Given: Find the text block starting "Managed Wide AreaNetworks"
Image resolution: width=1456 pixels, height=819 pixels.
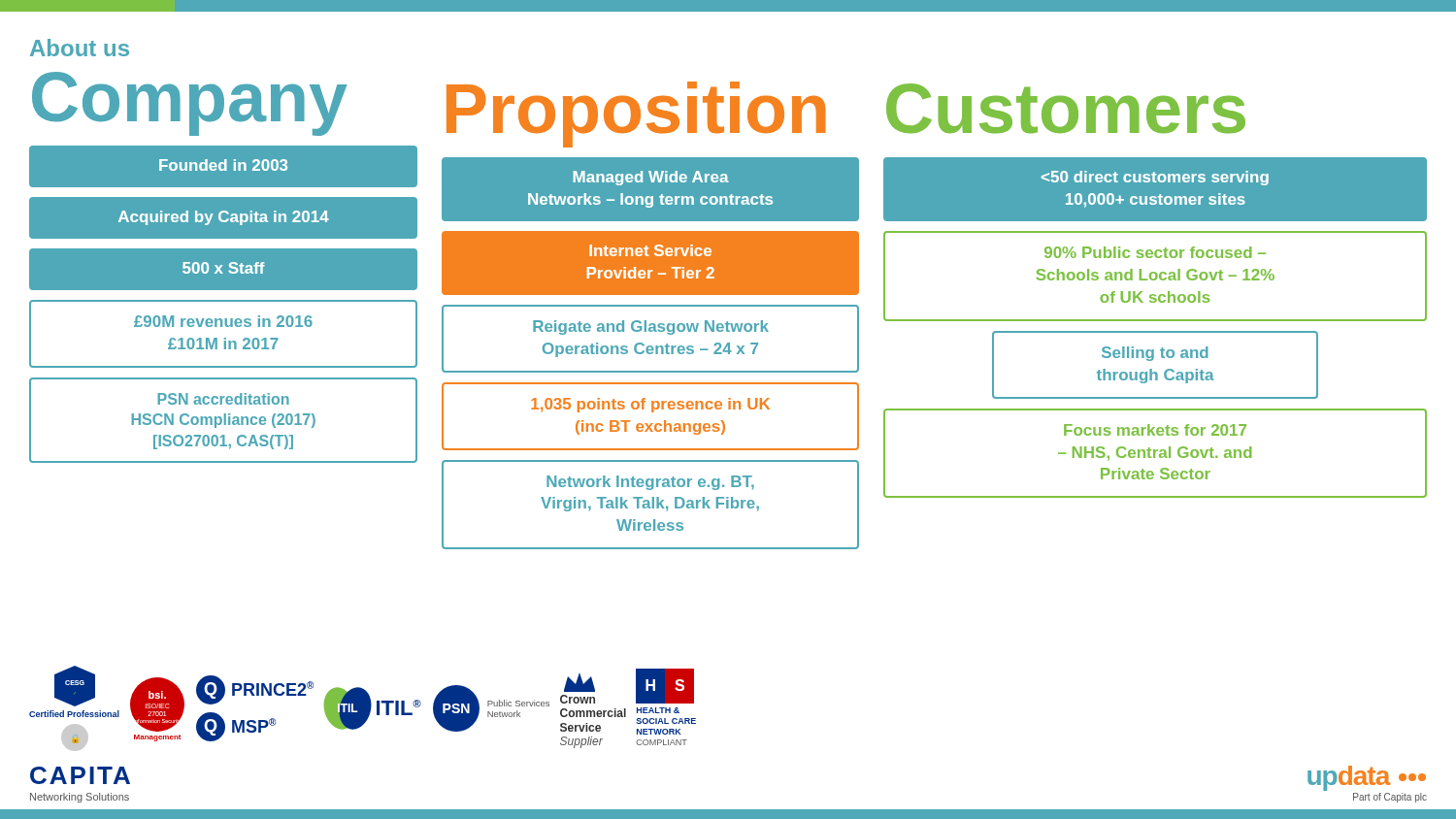Looking at the screenshot, I should (650, 189).
